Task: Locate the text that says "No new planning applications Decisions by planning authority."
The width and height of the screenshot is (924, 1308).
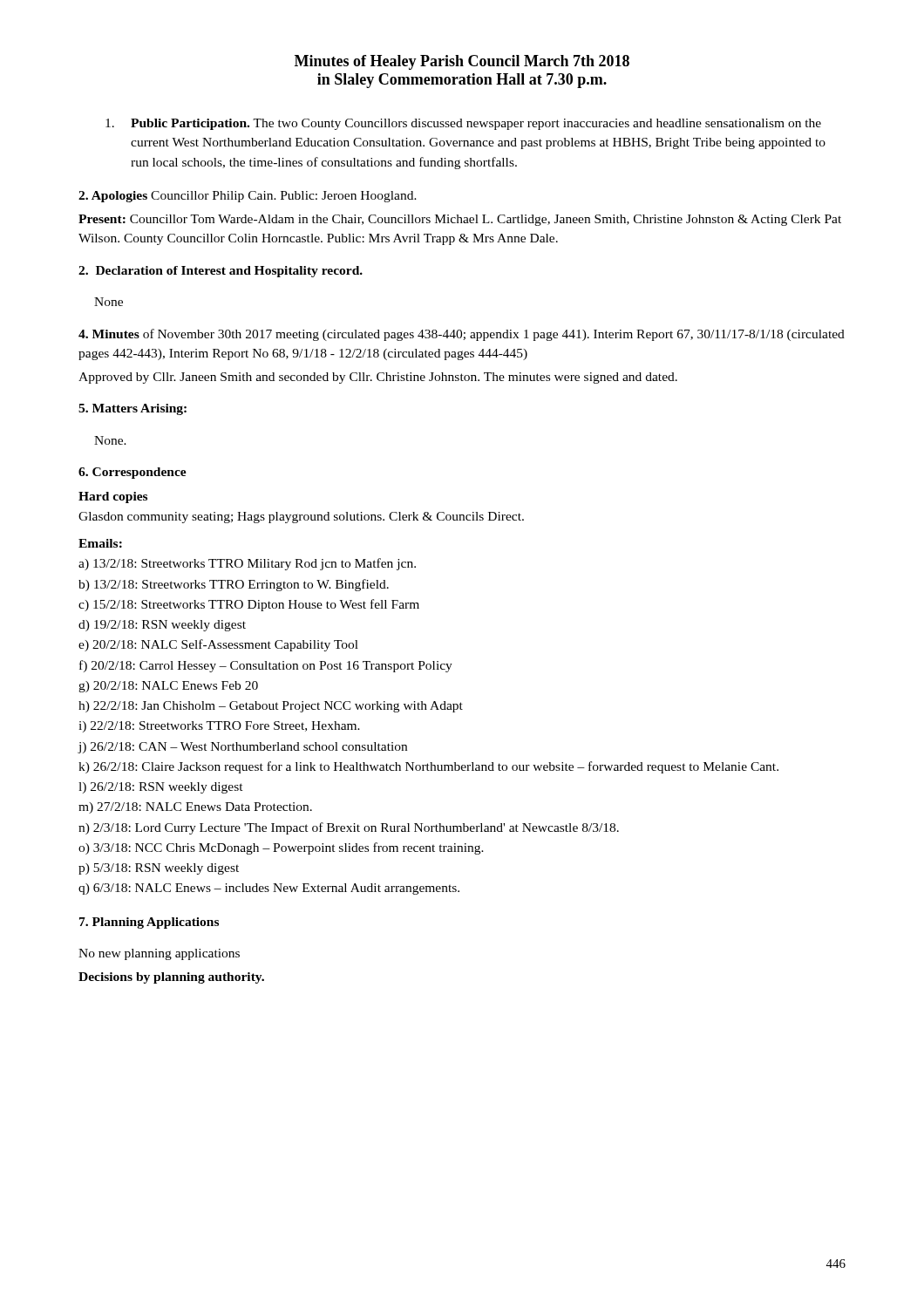Action: pyautogui.click(x=159, y=954)
